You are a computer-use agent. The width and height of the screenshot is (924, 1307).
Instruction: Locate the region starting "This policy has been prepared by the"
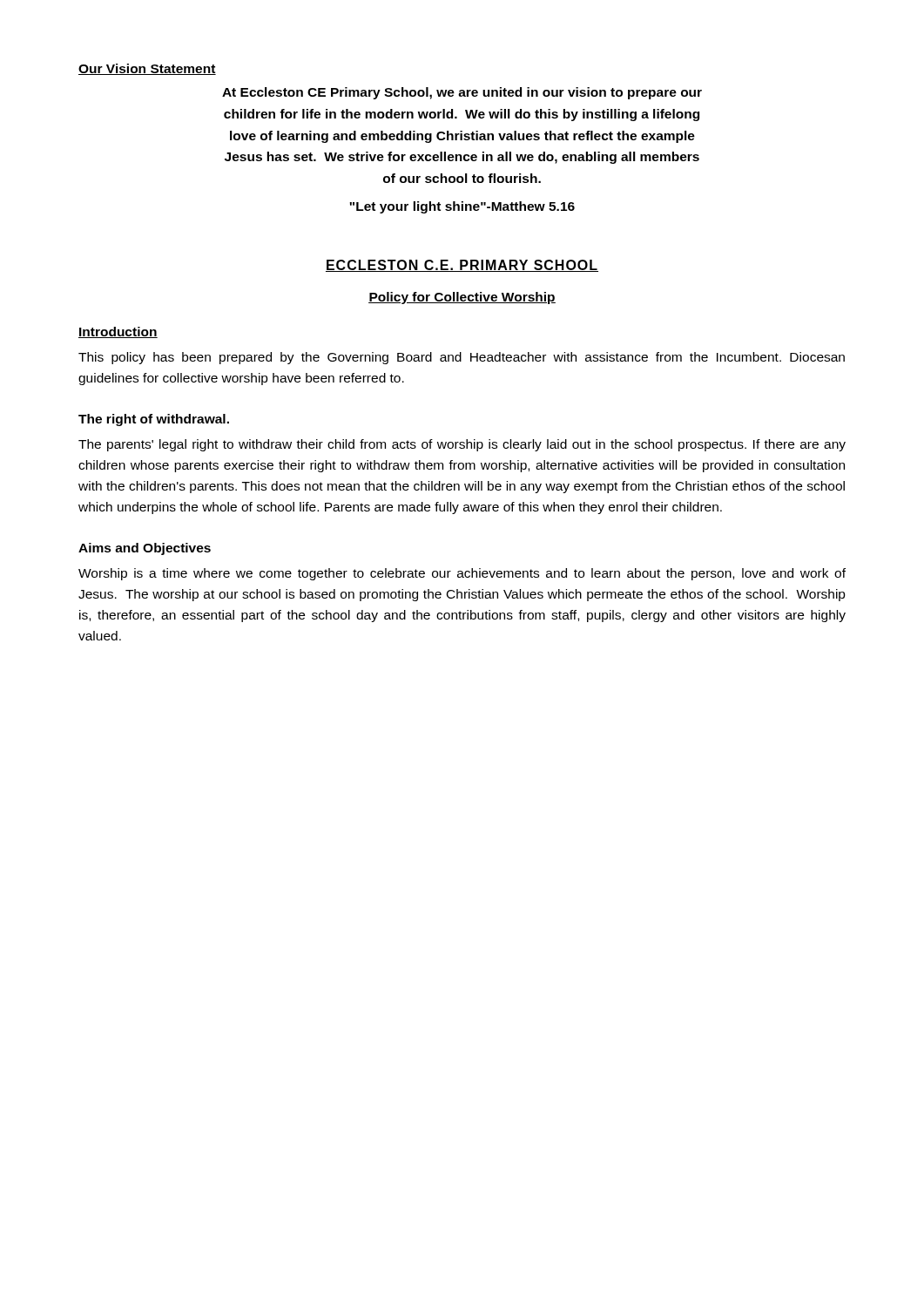pyautogui.click(x=462, y=367)
